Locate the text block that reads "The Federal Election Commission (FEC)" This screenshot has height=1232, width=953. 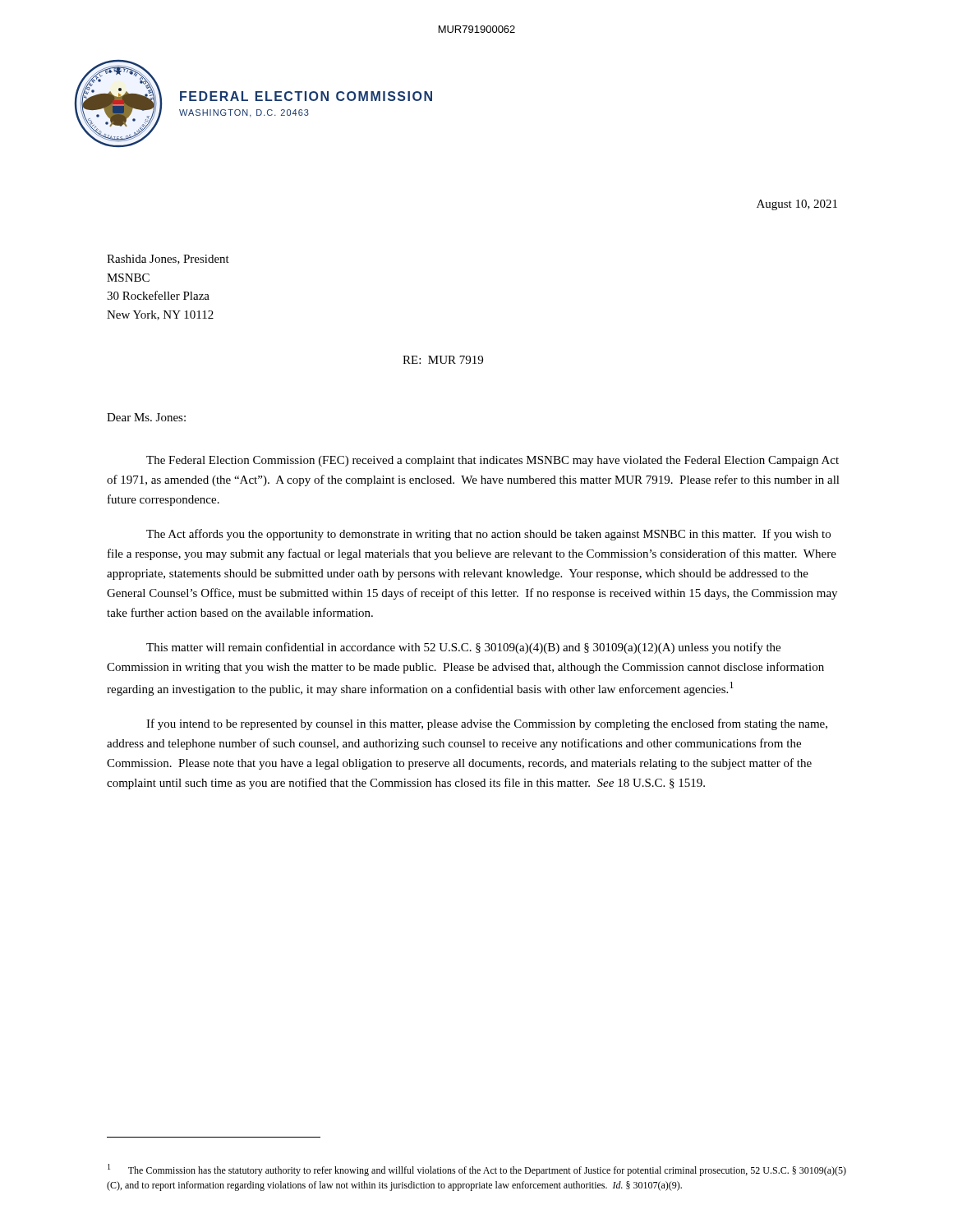(x=493, y=461)
